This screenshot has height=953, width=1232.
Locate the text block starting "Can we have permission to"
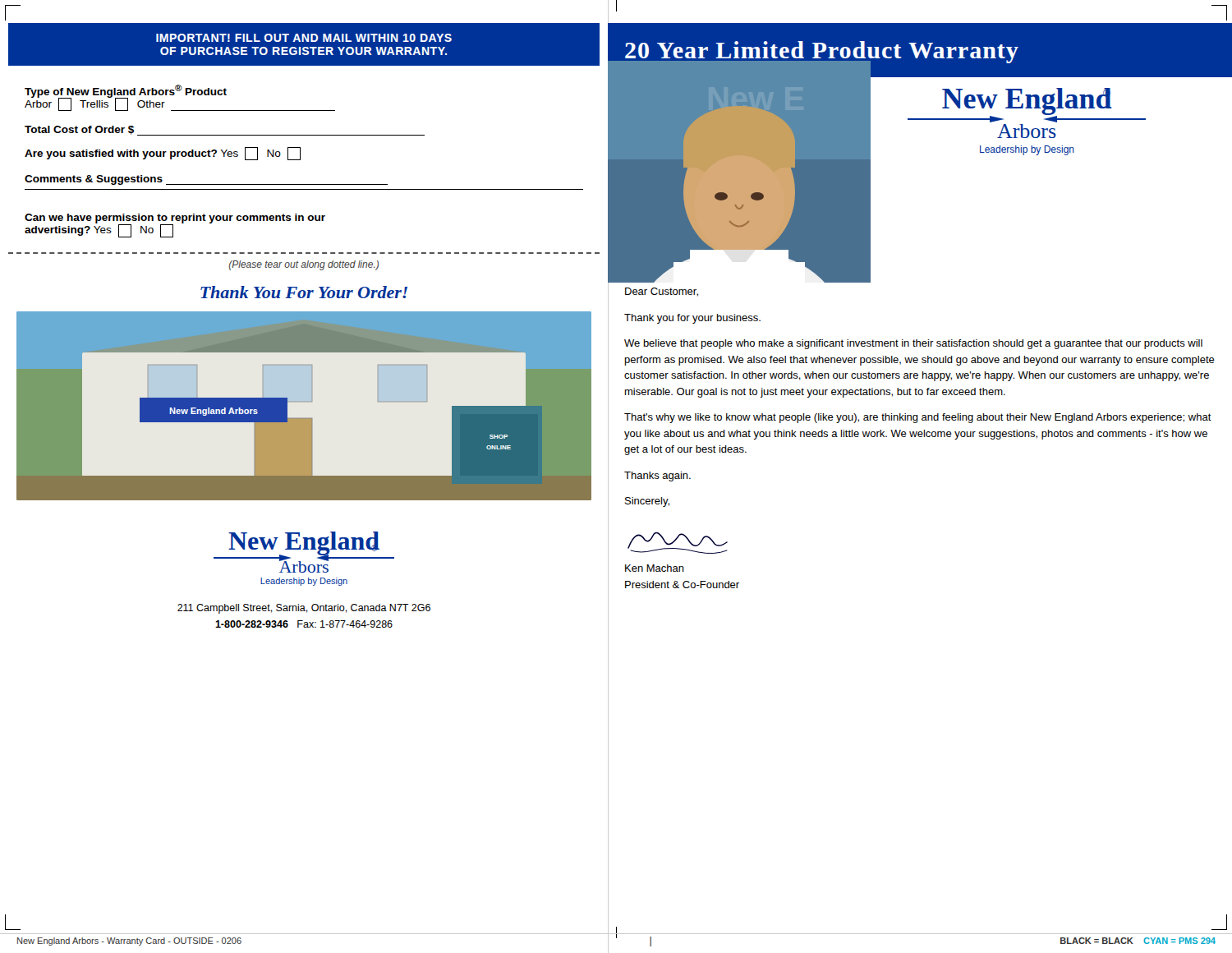tap(175, 224)
